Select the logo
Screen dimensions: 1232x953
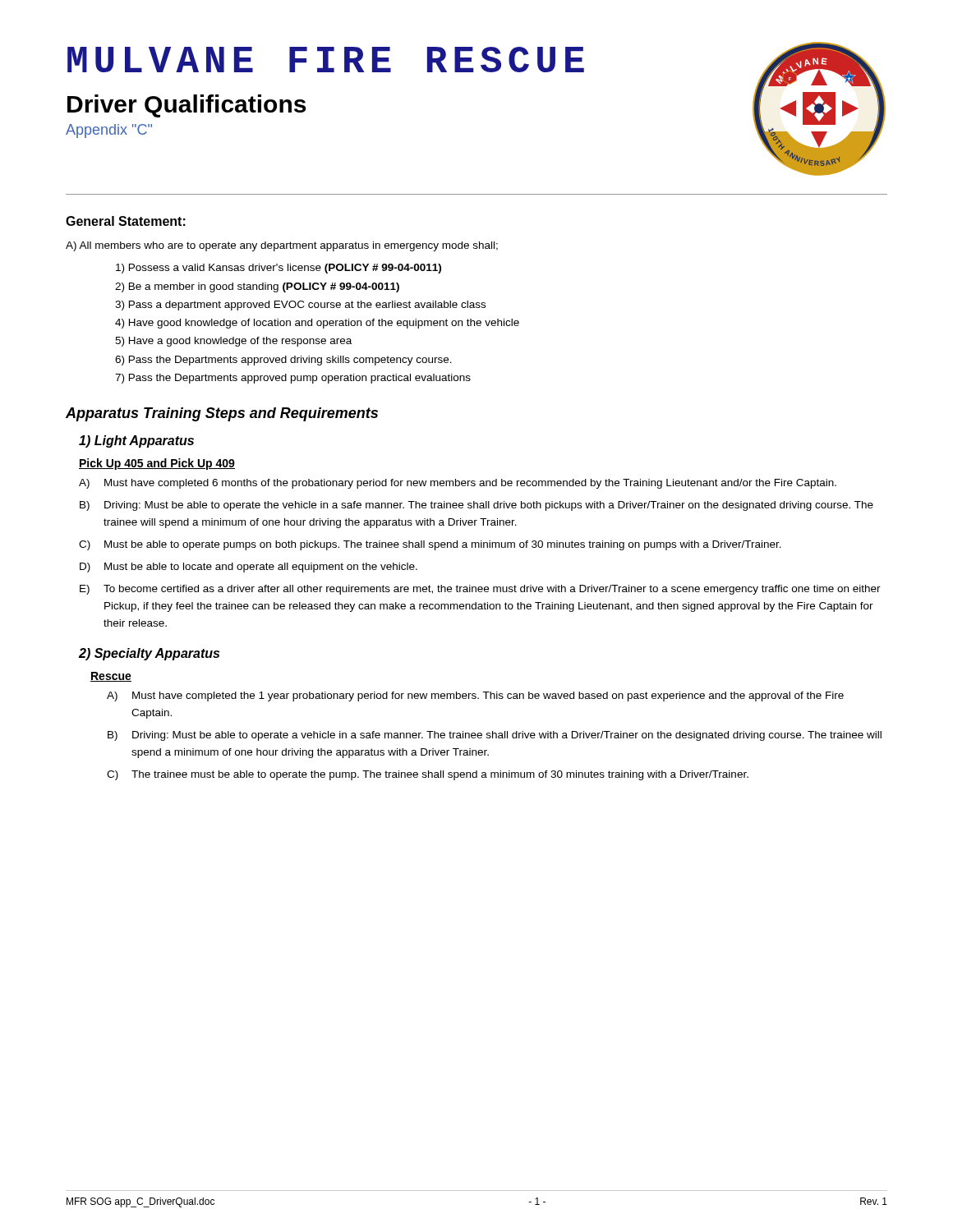[819, 110]
